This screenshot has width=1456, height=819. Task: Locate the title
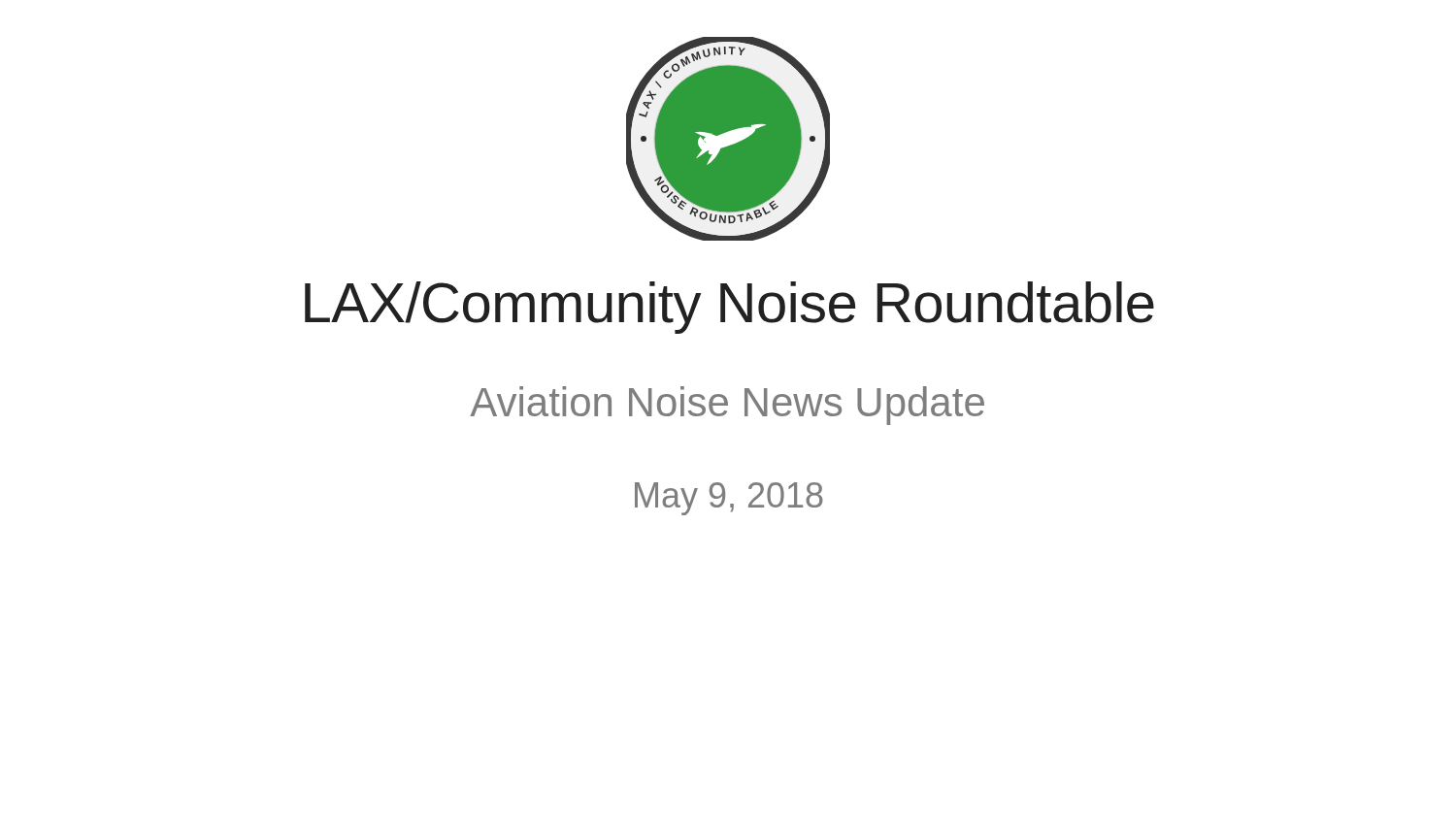tap(728, 303)
